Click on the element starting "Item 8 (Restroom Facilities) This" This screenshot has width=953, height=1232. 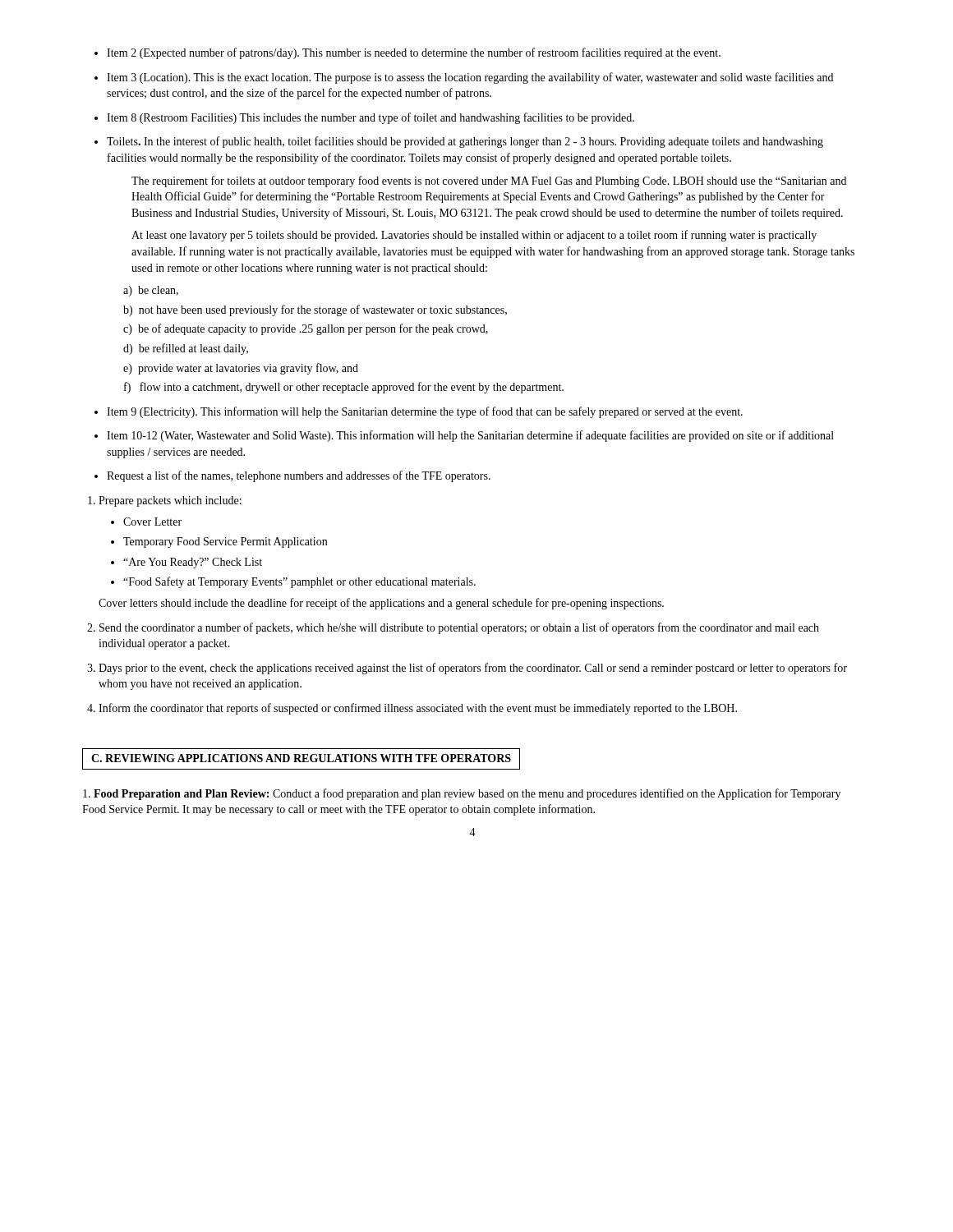[x=371, y=118]
